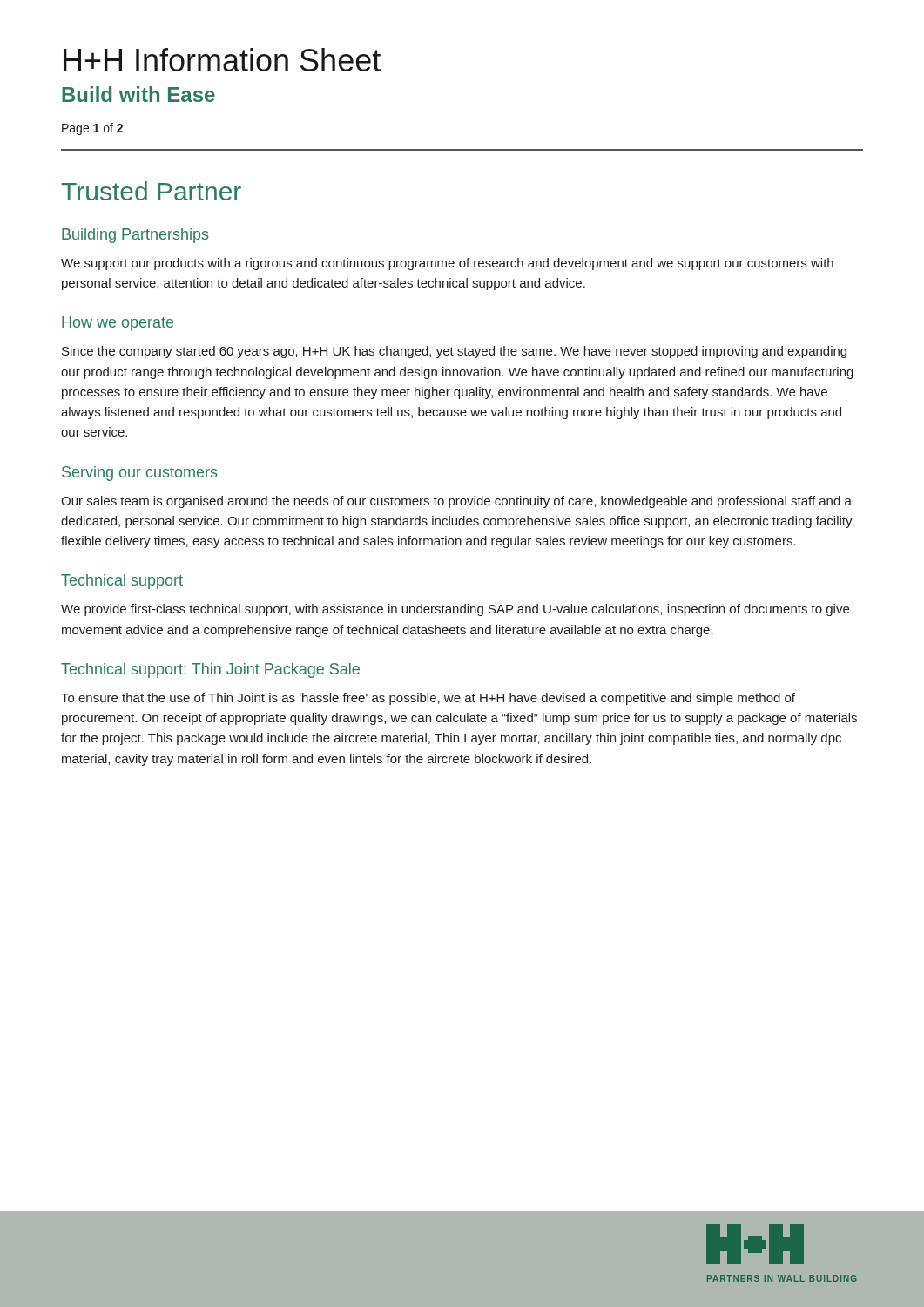Find the passage starting "Our sales team is organised around the needs"
This screenshot has height=1307, width=924.
coord(462,521)
